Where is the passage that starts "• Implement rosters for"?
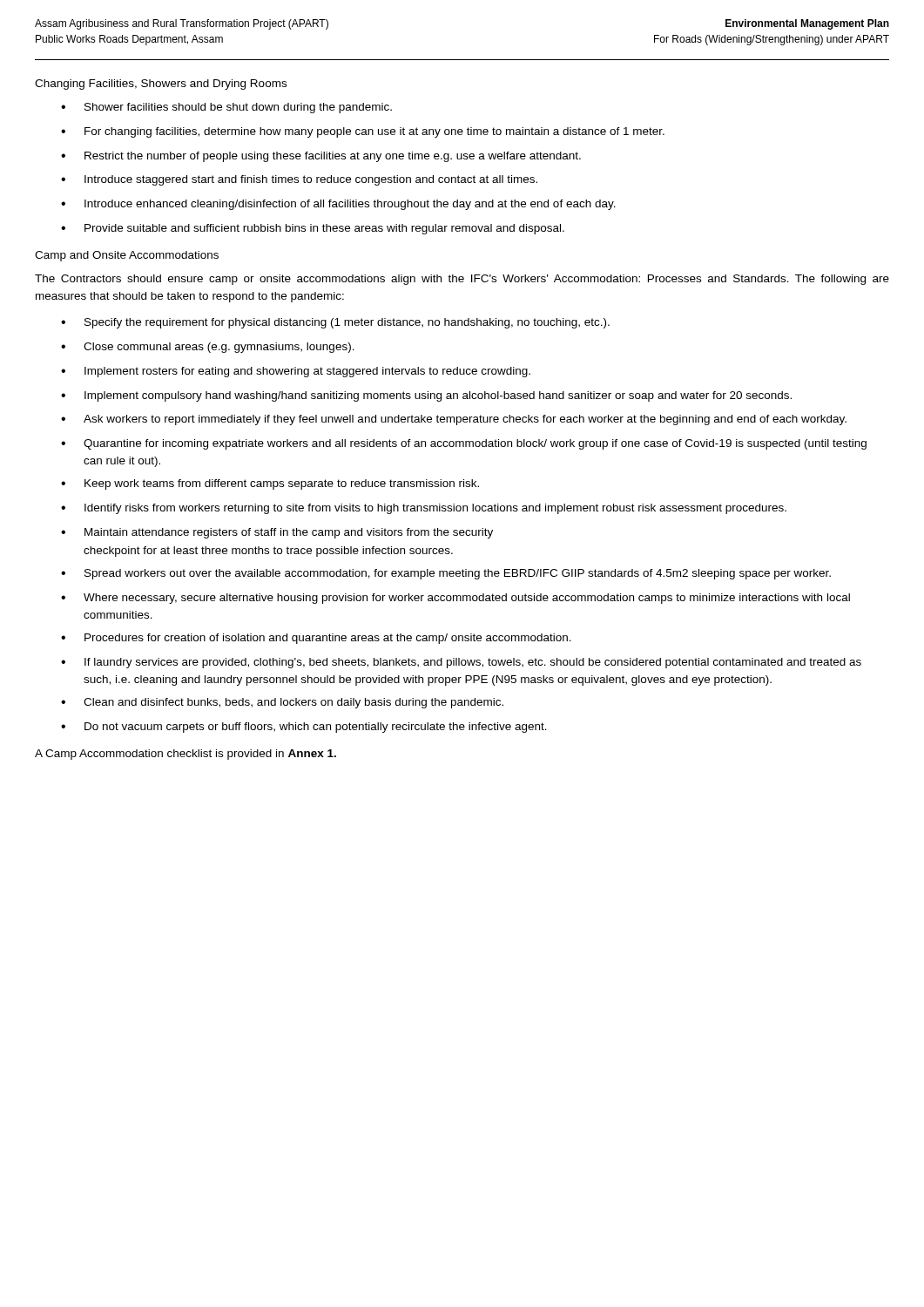 pos(475,371)
